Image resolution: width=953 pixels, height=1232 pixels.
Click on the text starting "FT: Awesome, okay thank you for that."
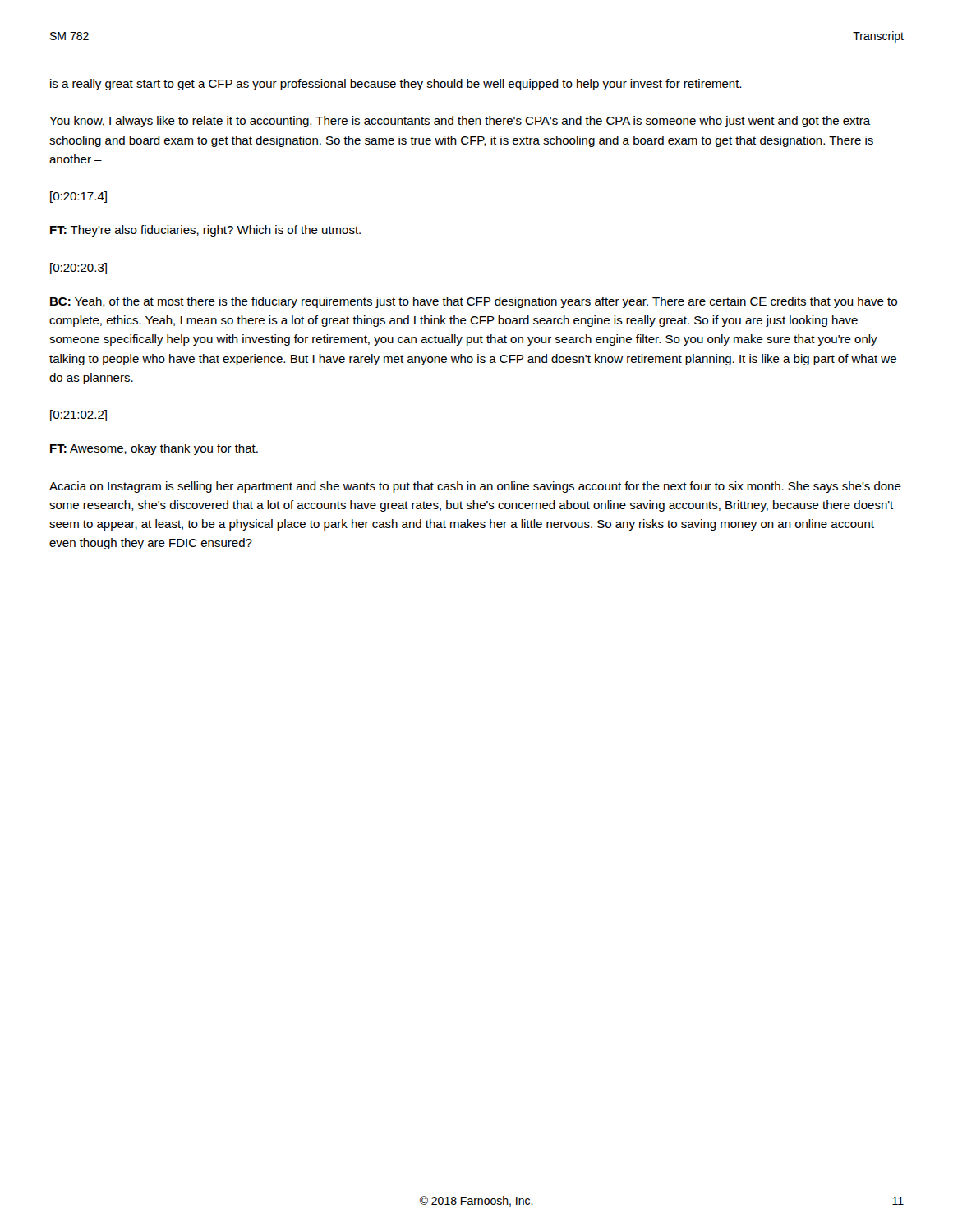coord(154,448)
